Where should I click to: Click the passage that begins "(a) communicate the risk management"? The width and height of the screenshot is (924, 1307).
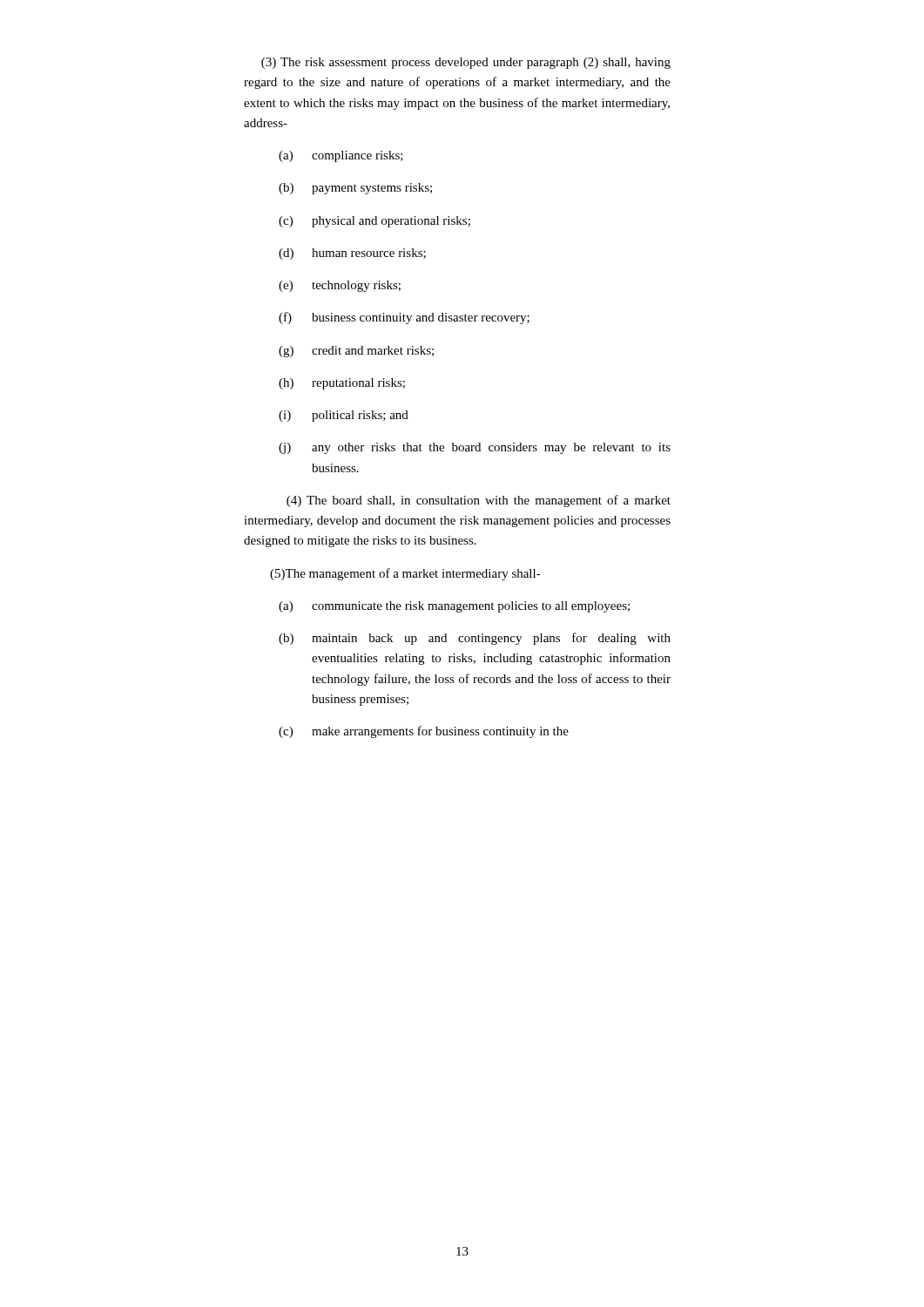(x=475, y=606)
